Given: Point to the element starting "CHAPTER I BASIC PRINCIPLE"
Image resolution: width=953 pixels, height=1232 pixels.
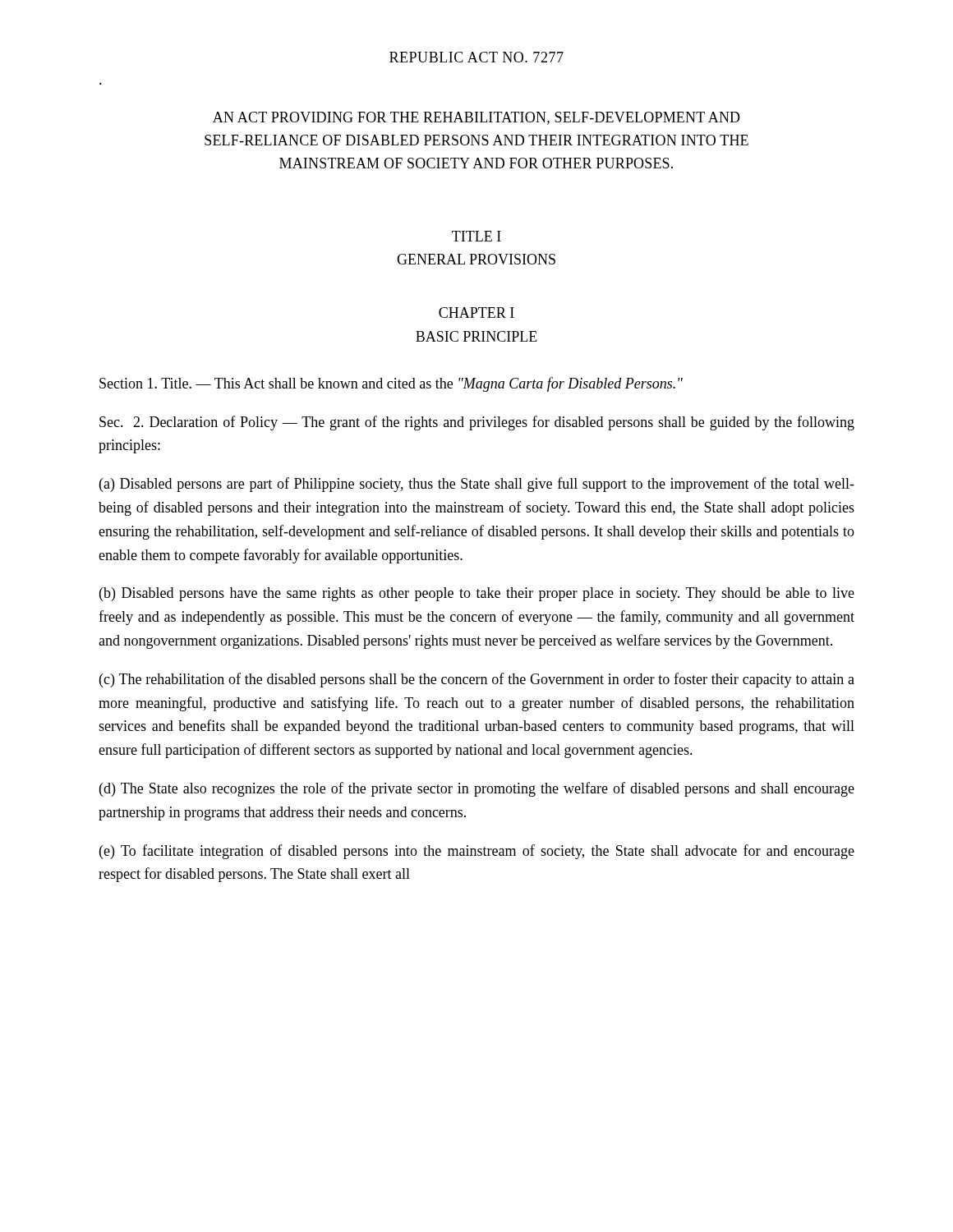Looking at the screenshot, I should (476, 325).
